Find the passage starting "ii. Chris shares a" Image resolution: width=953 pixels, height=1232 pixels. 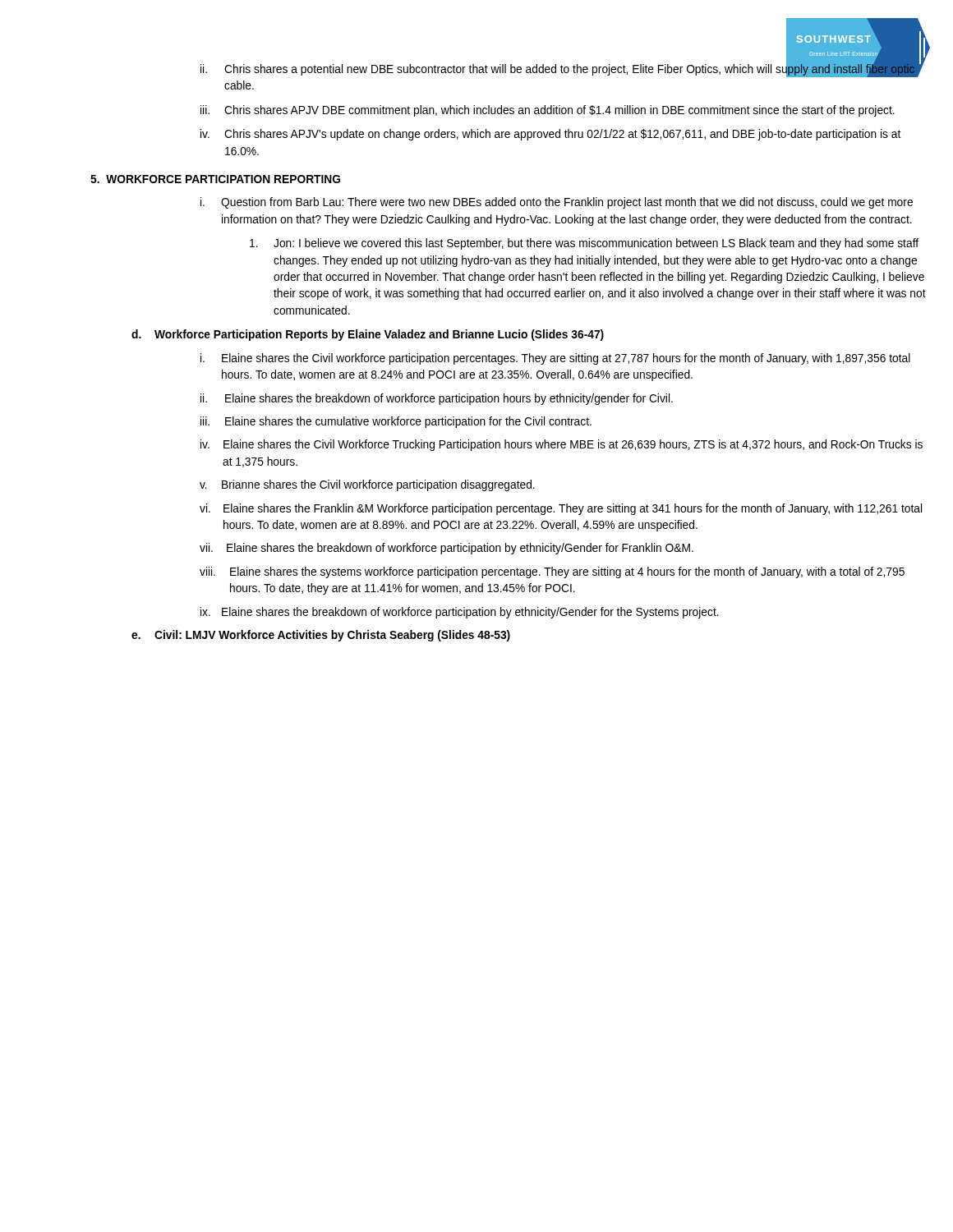(x=564, y=78)
